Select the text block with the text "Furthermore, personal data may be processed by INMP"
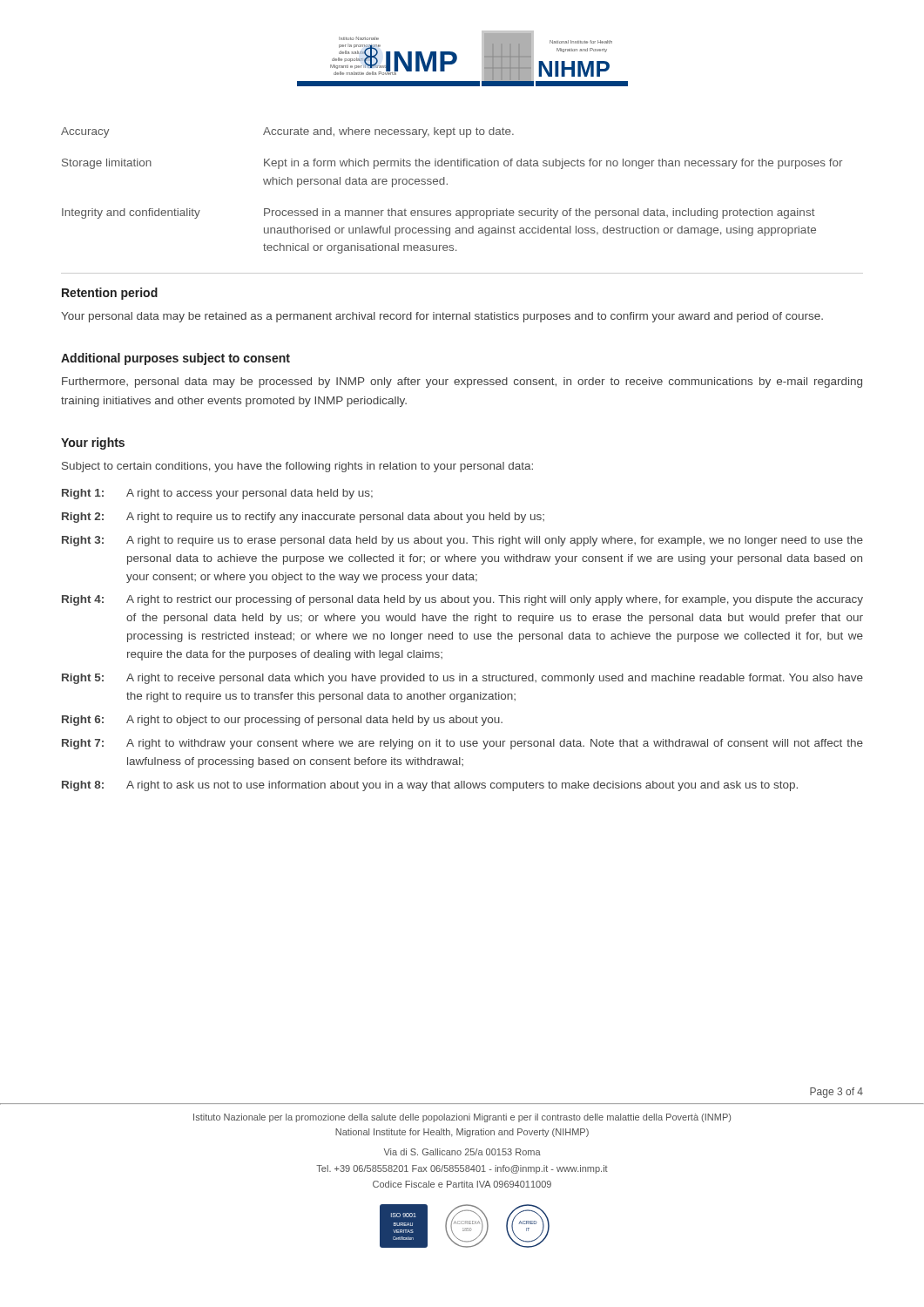 pos(462,391)
